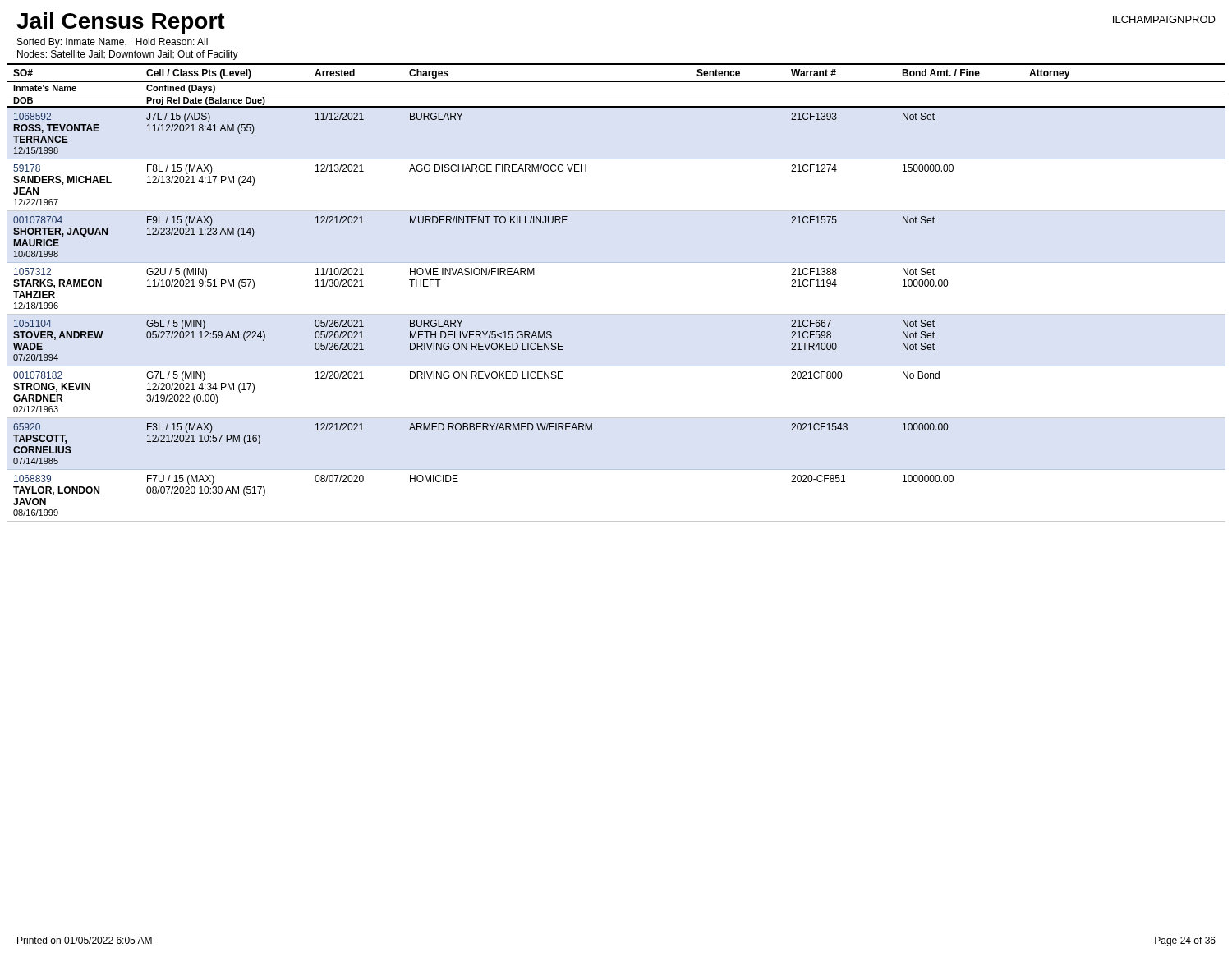Select the table
The image size is (1232, 953).
coord(616,292)
